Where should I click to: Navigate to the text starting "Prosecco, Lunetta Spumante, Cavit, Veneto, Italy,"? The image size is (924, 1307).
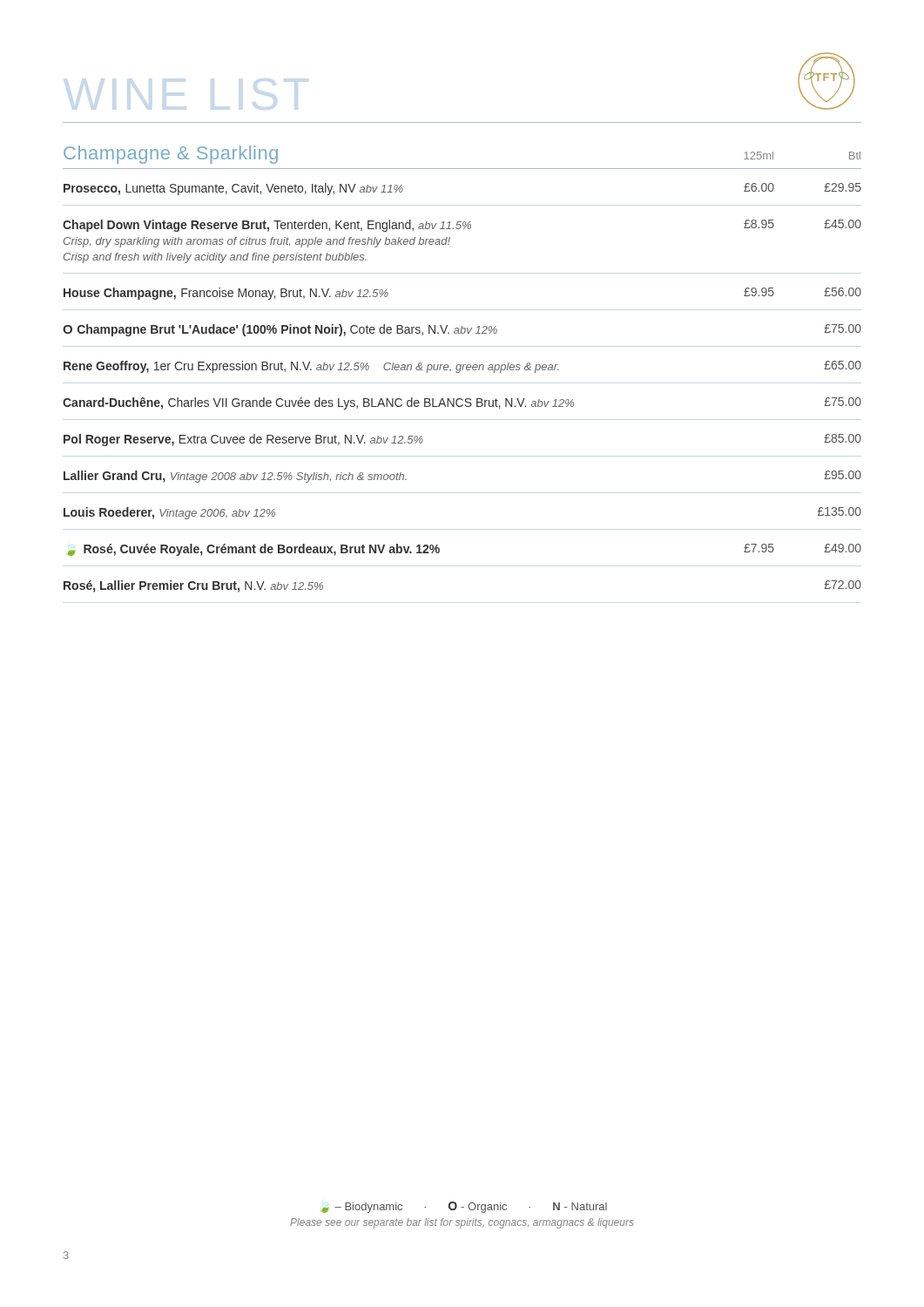tap(234, 190)
